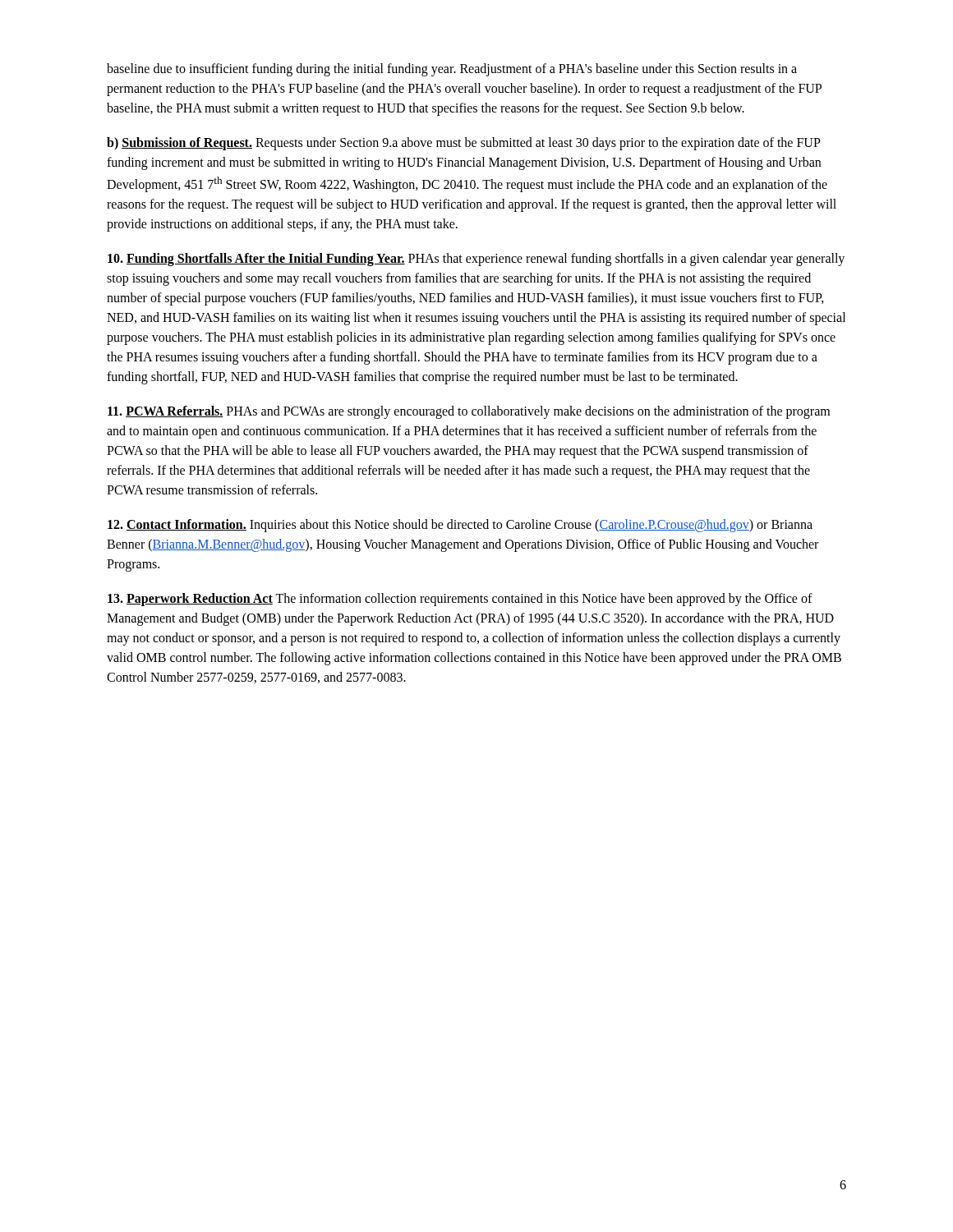
Task: Point to the block beginning "Paperwork Reduction Act The information"
Action: coord(474,638)
